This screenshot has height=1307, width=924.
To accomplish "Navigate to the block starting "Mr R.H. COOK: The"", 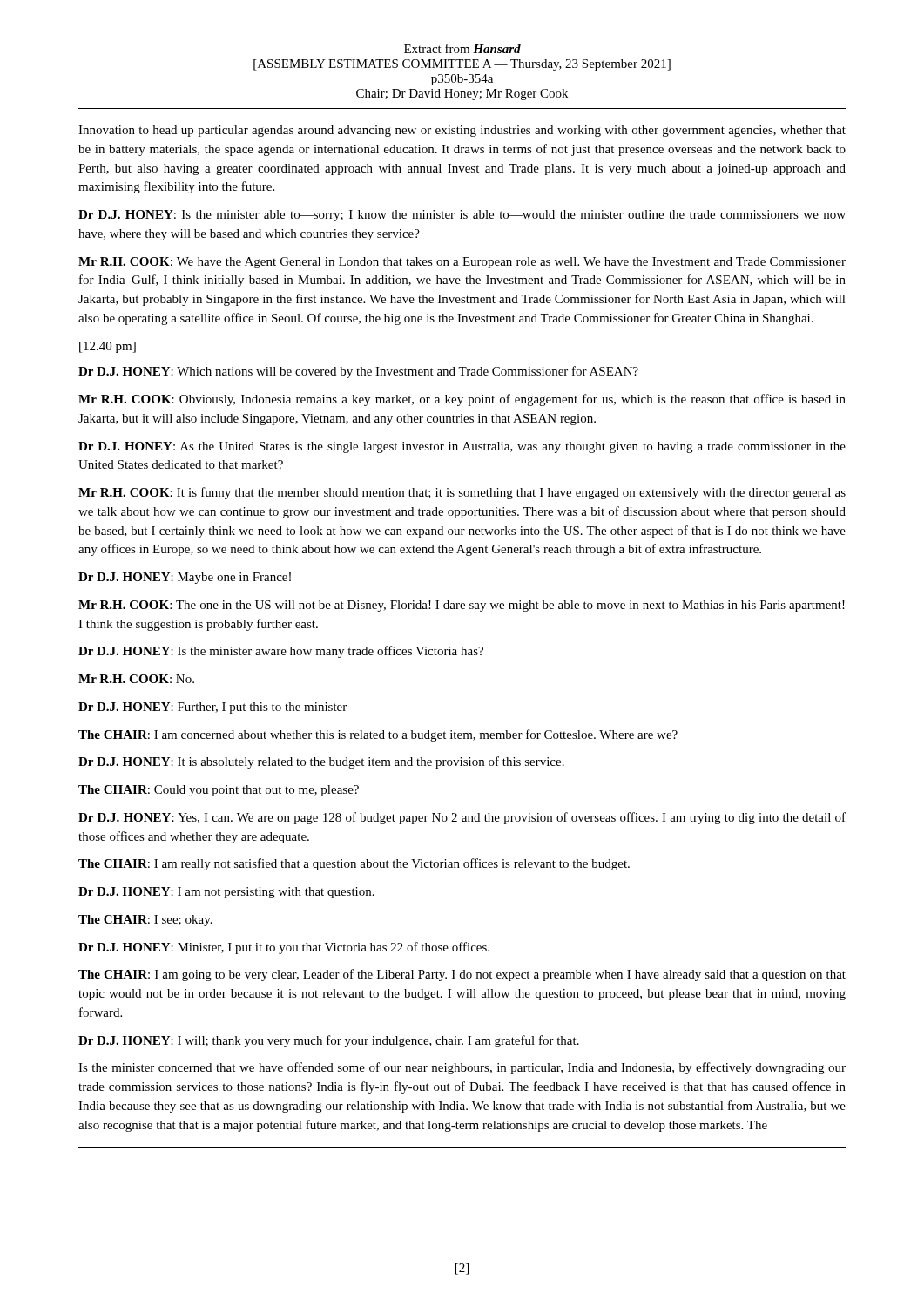I will coord(462,614).
